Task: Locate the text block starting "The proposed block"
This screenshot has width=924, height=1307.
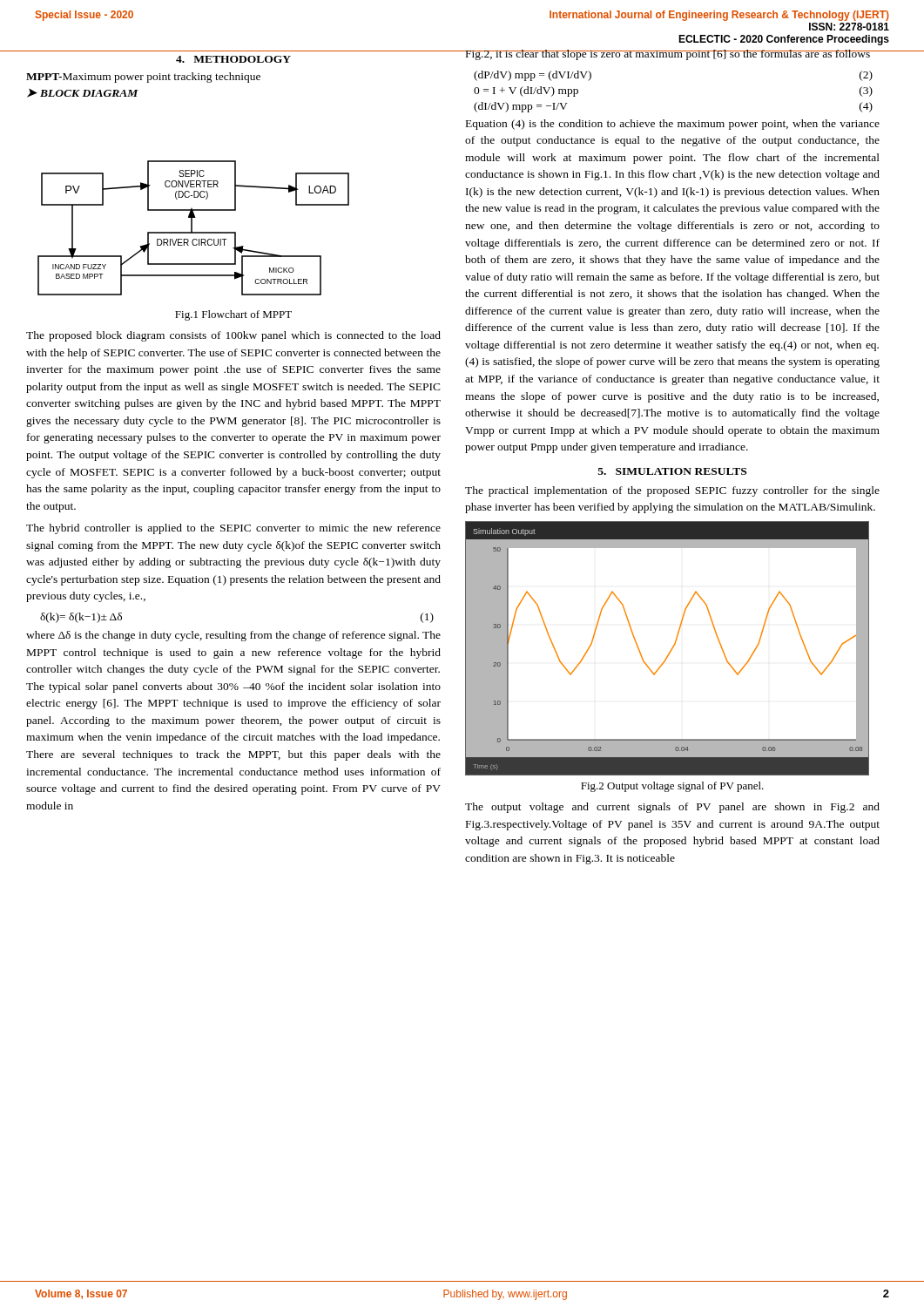Action: coord(233,420)
